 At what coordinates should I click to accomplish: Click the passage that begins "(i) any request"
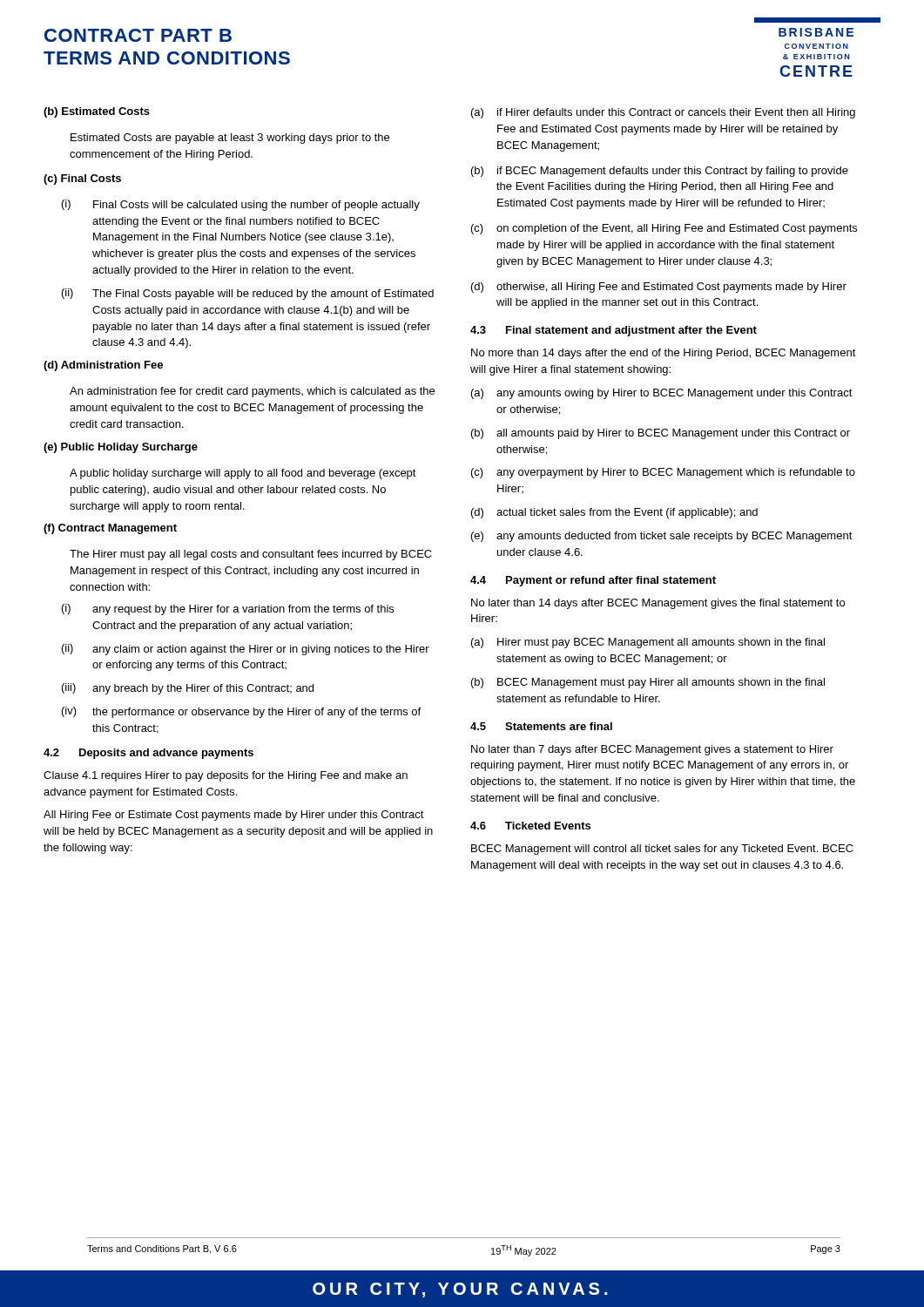point(248,617)
